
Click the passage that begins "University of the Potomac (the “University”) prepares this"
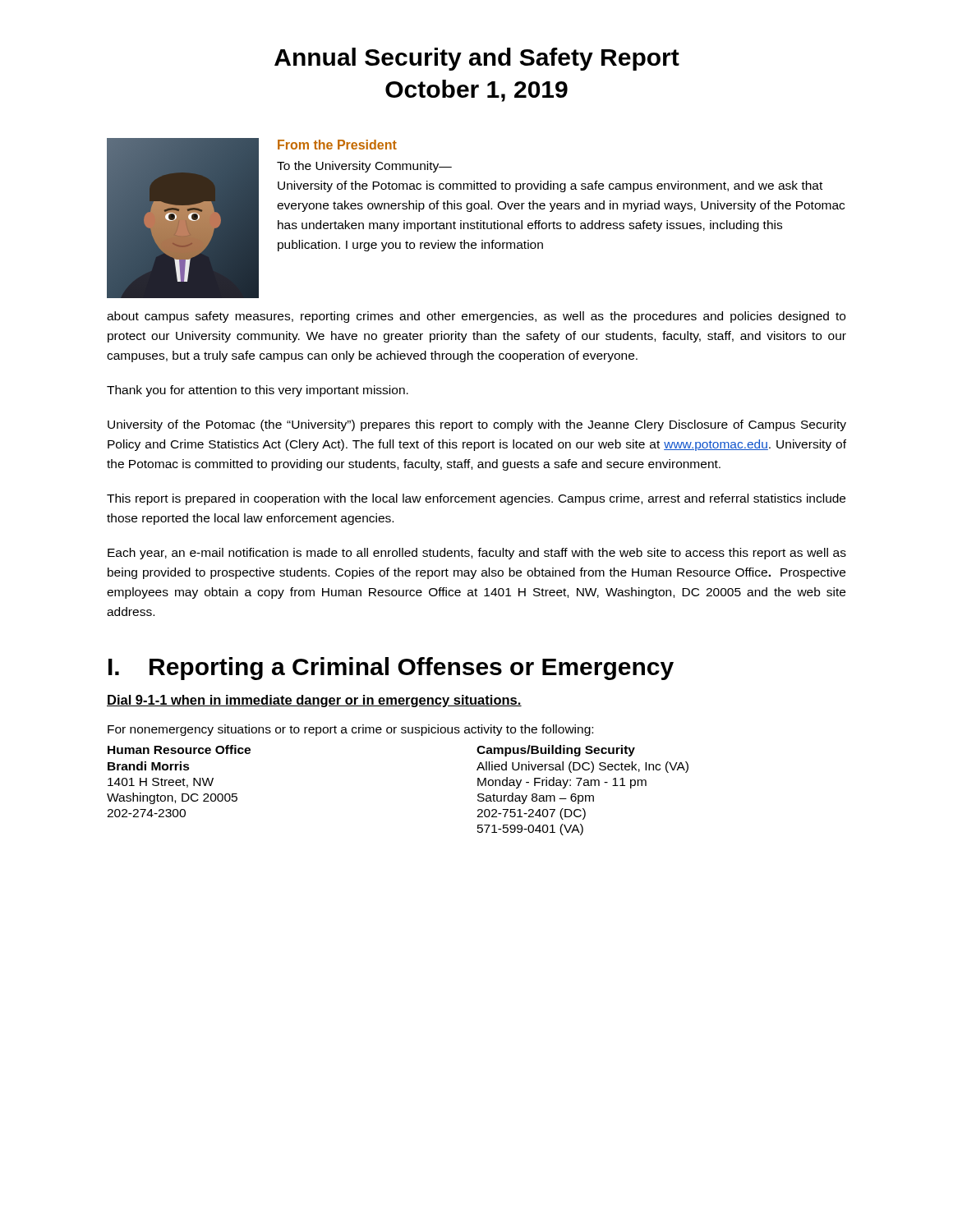tap(476, 444)
